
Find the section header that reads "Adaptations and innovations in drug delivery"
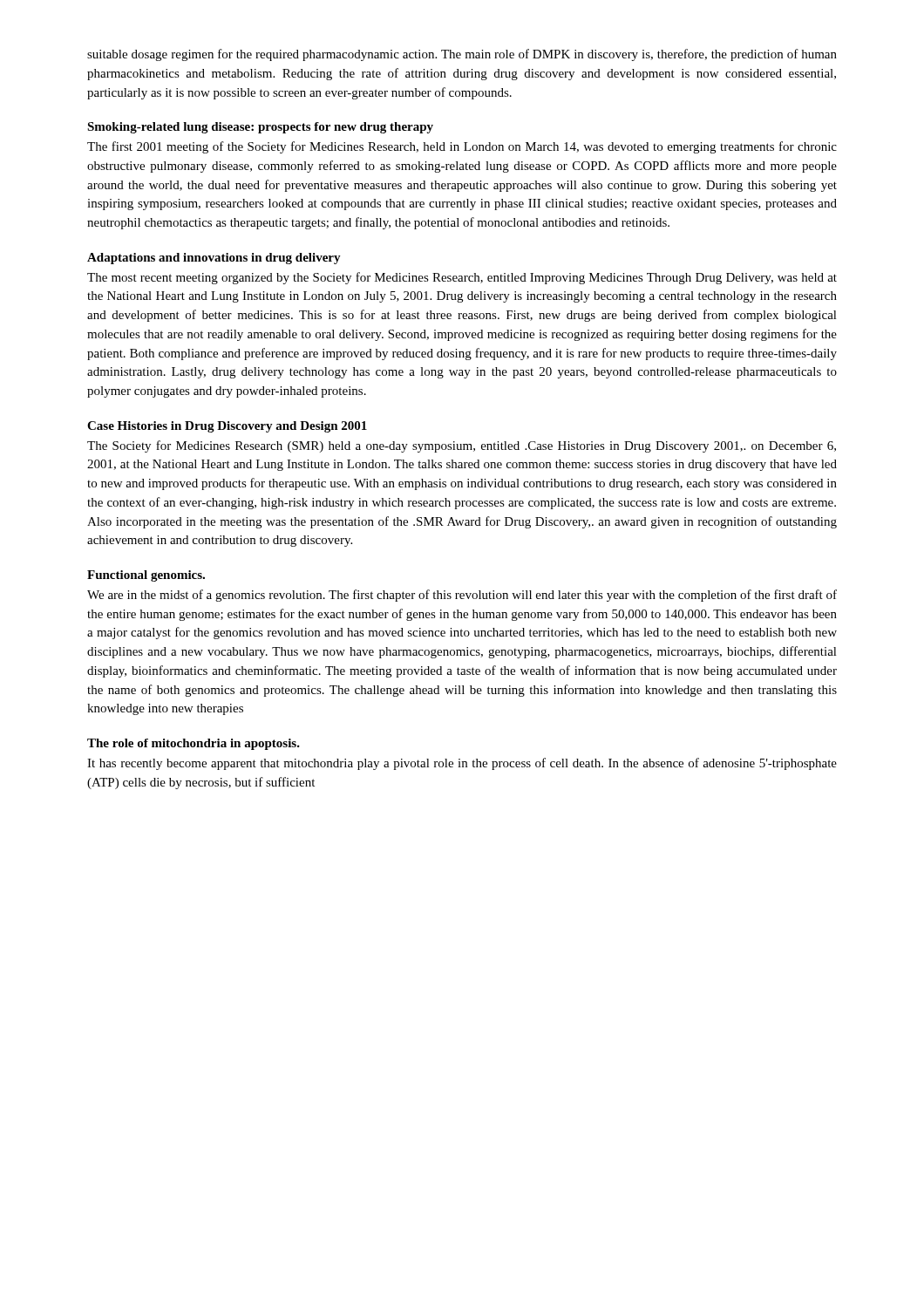[214, 257]
